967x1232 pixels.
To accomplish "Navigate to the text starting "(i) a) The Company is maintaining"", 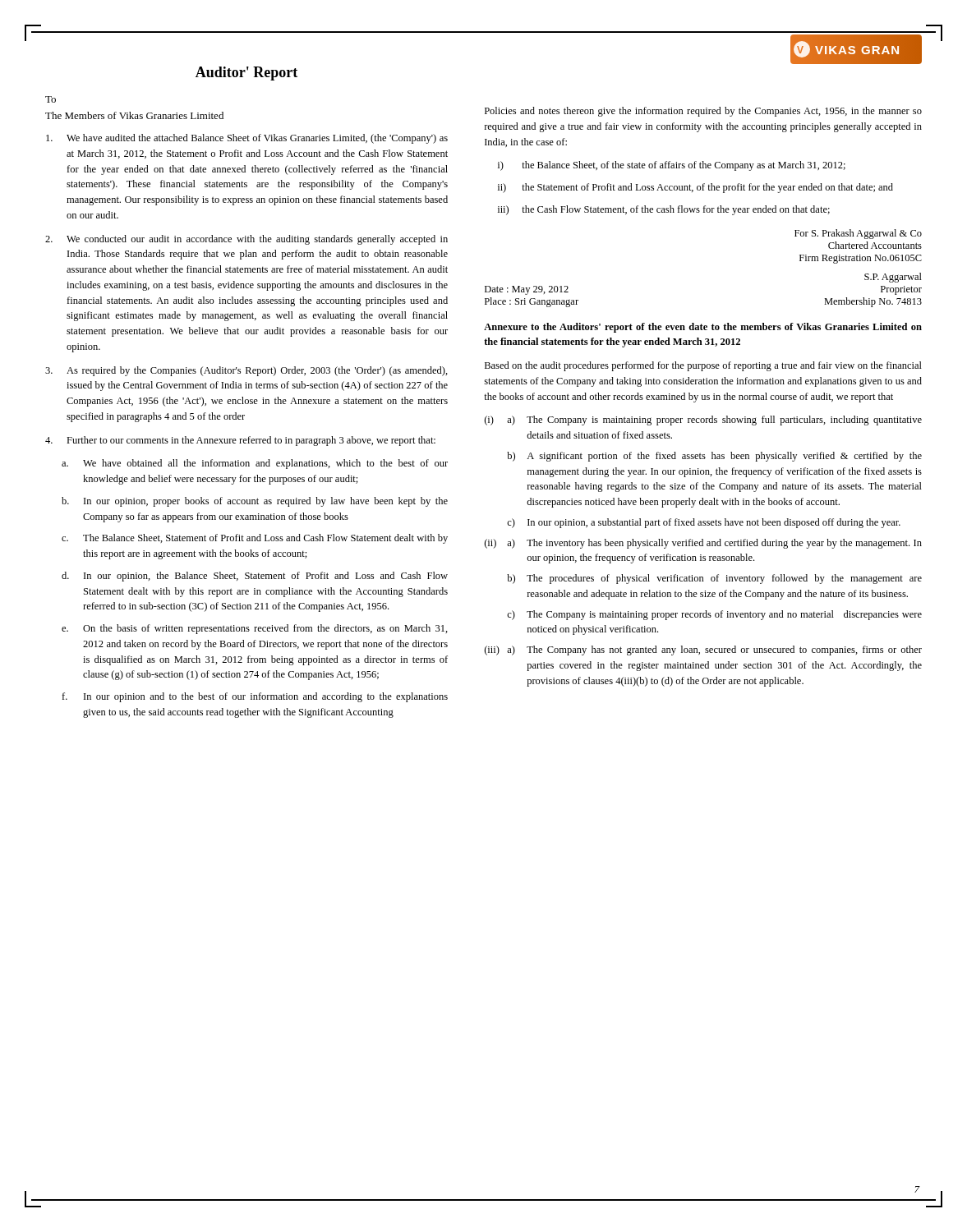I will 703,428.
